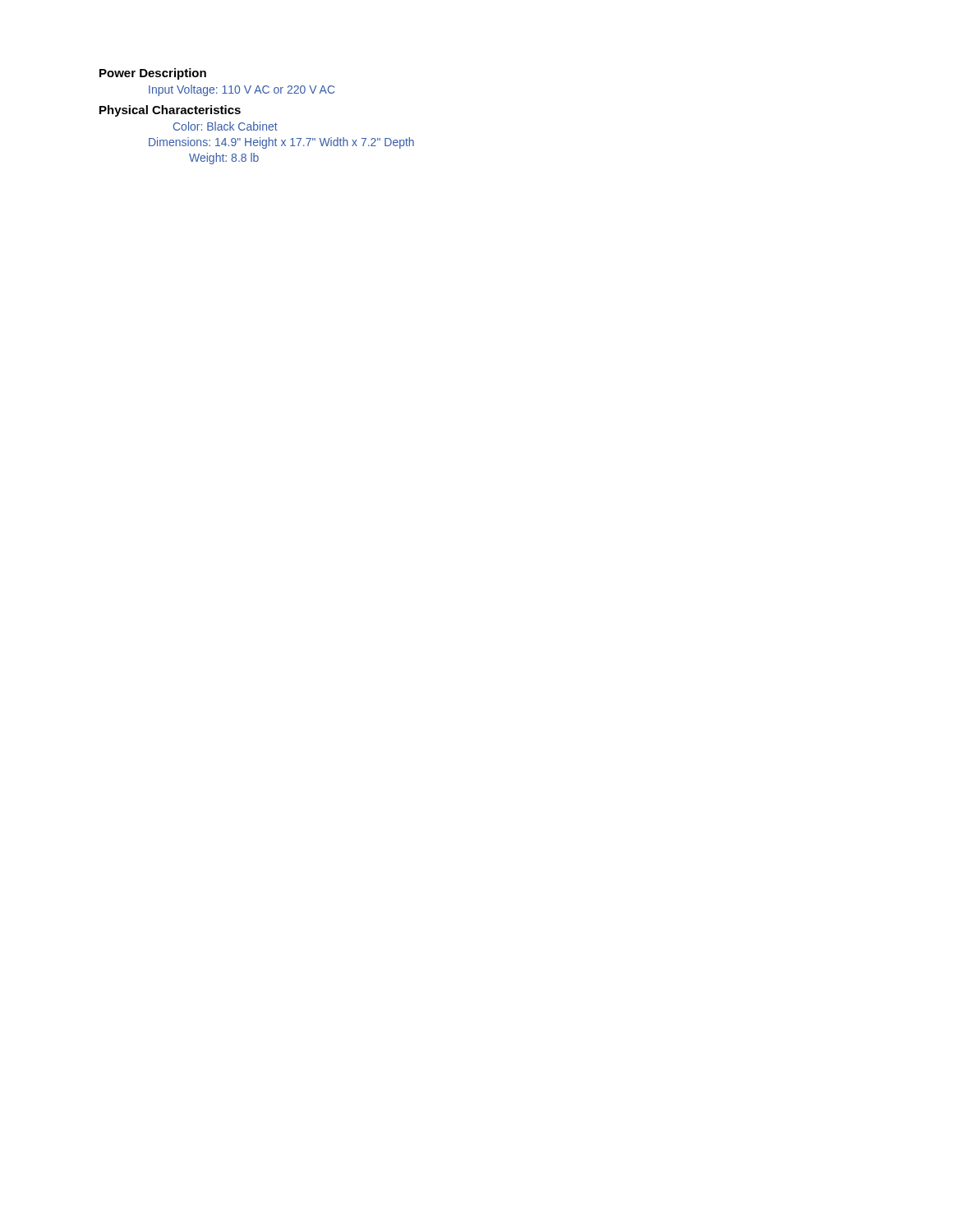953x1232 pixels.
Task: Point to the element starting "Color: Black Cabinet"
Action: [225, 126]
